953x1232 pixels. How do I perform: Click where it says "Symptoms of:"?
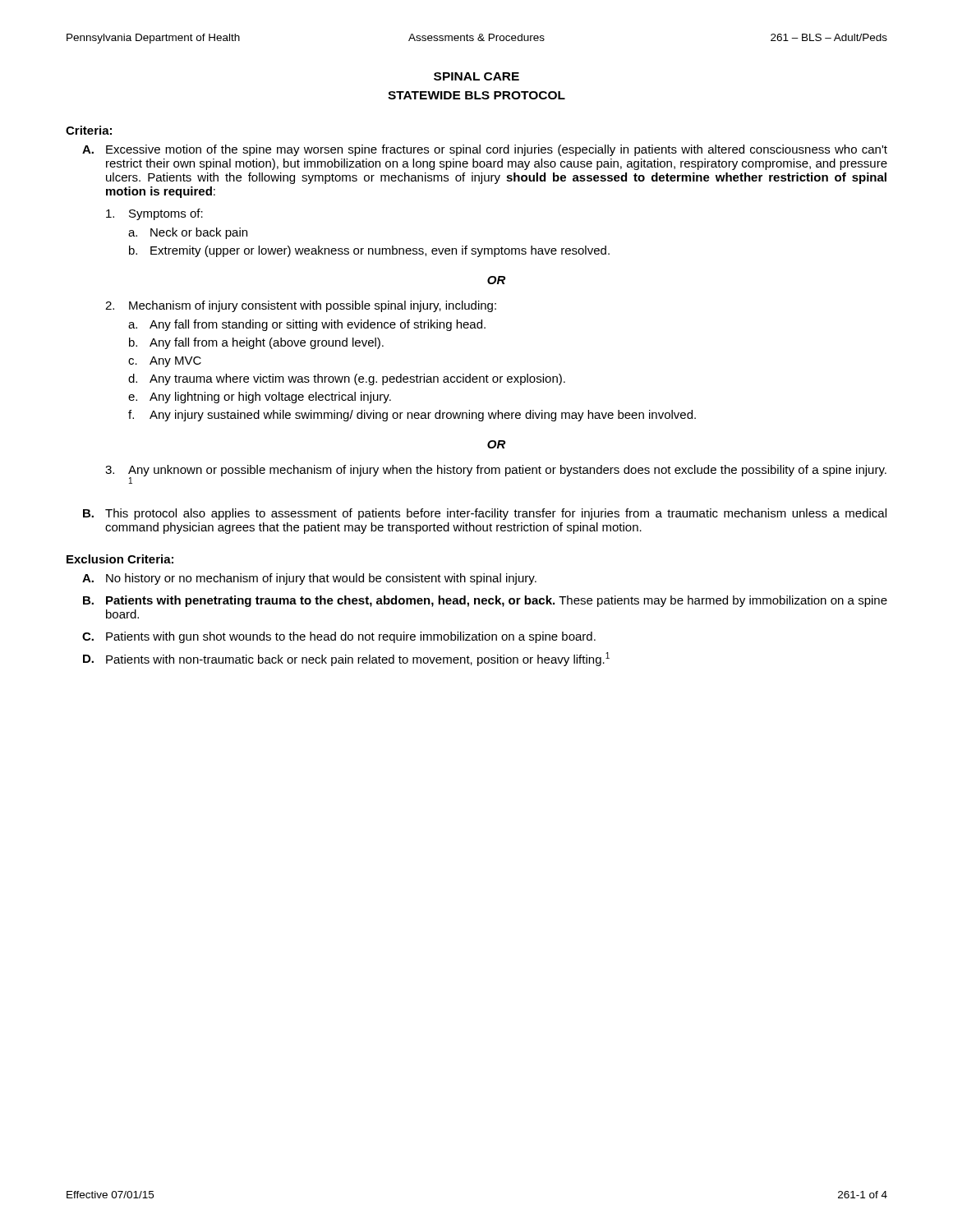[166, 213]
